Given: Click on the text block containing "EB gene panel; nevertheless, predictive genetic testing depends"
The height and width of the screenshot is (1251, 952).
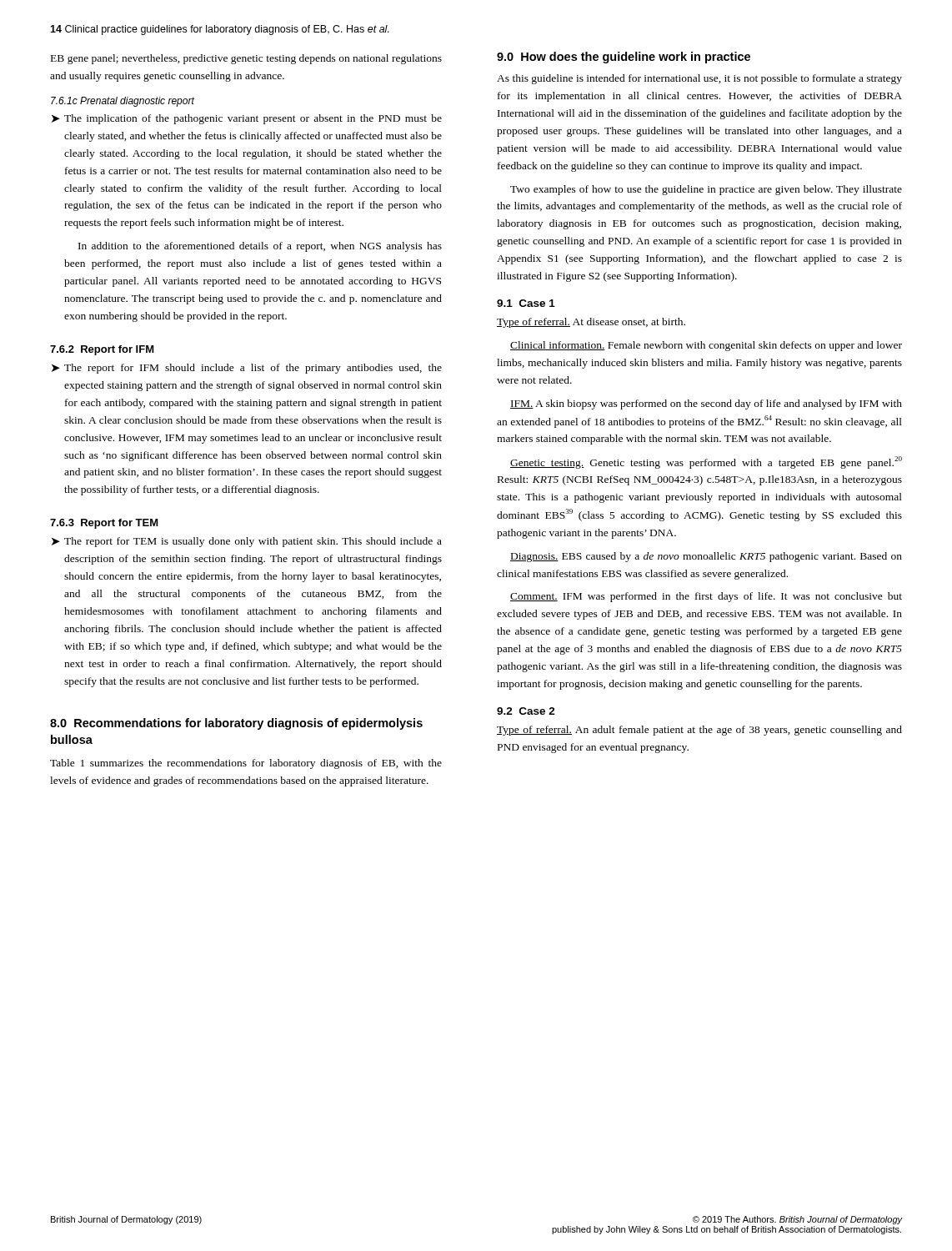Looking at the screenshot, I should (x=246, y=67).
